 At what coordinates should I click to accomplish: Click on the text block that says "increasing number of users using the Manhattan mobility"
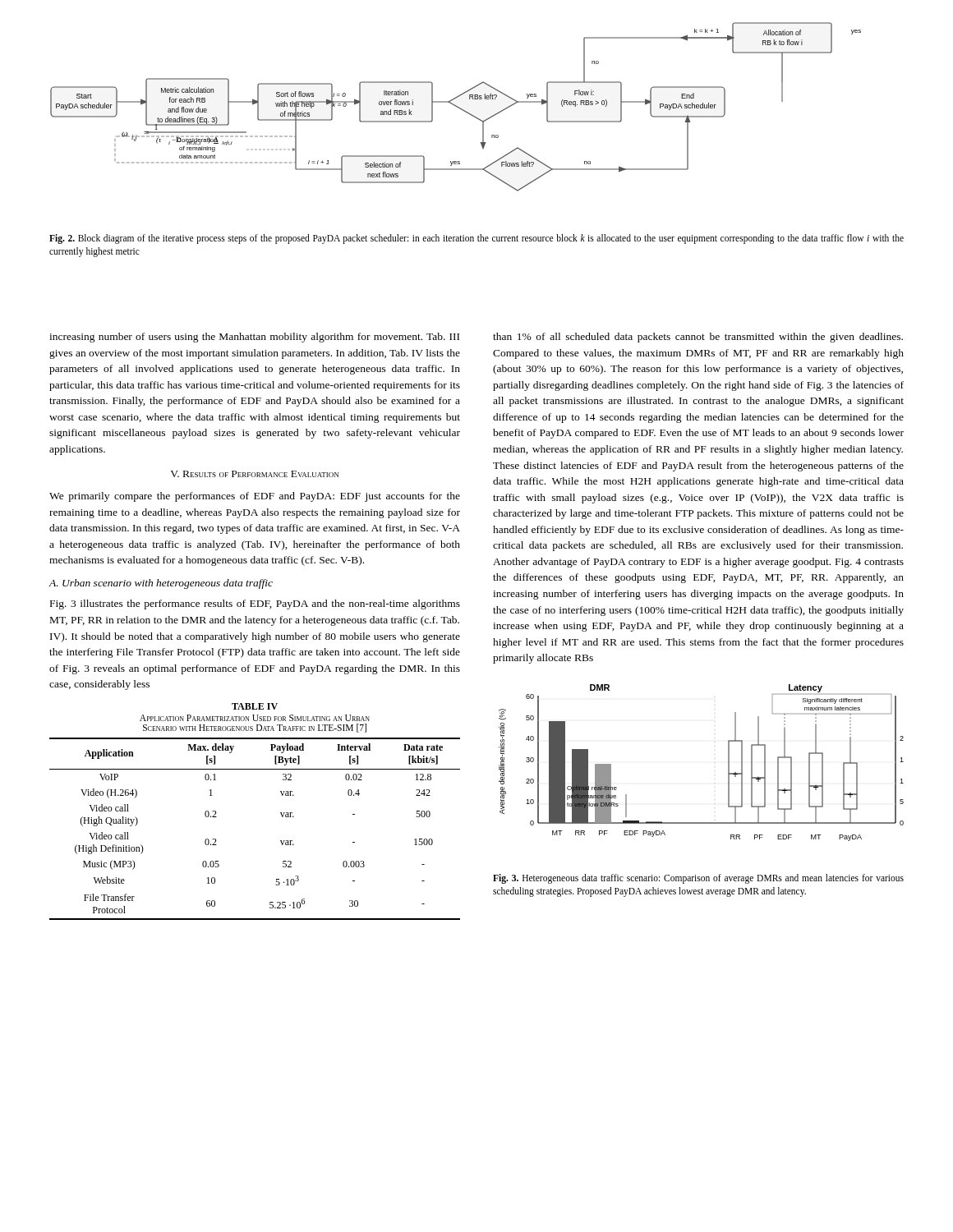click(x=255, y=393)
